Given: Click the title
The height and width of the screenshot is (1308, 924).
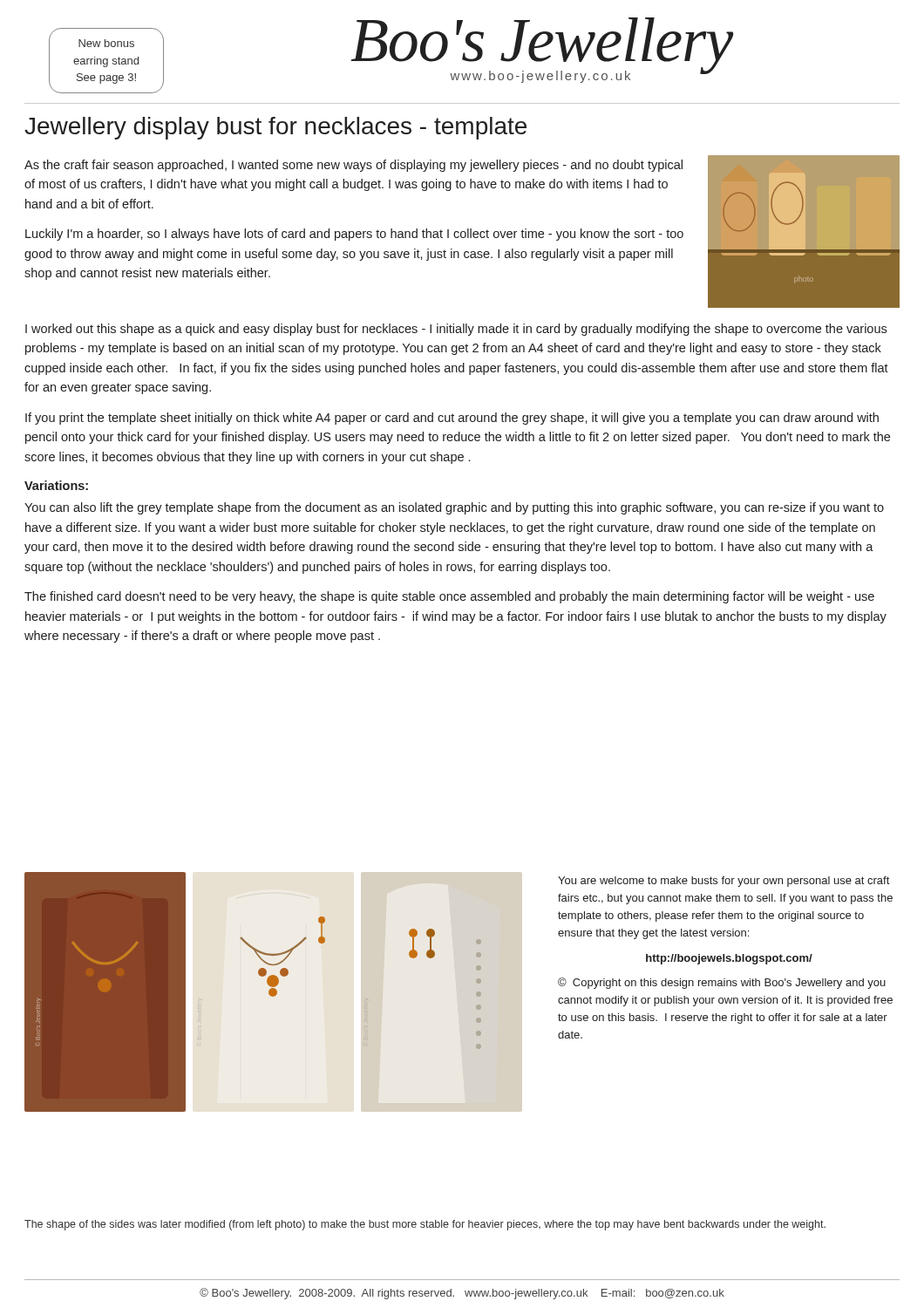Looking at the screenshot, I should pos(276,126).
